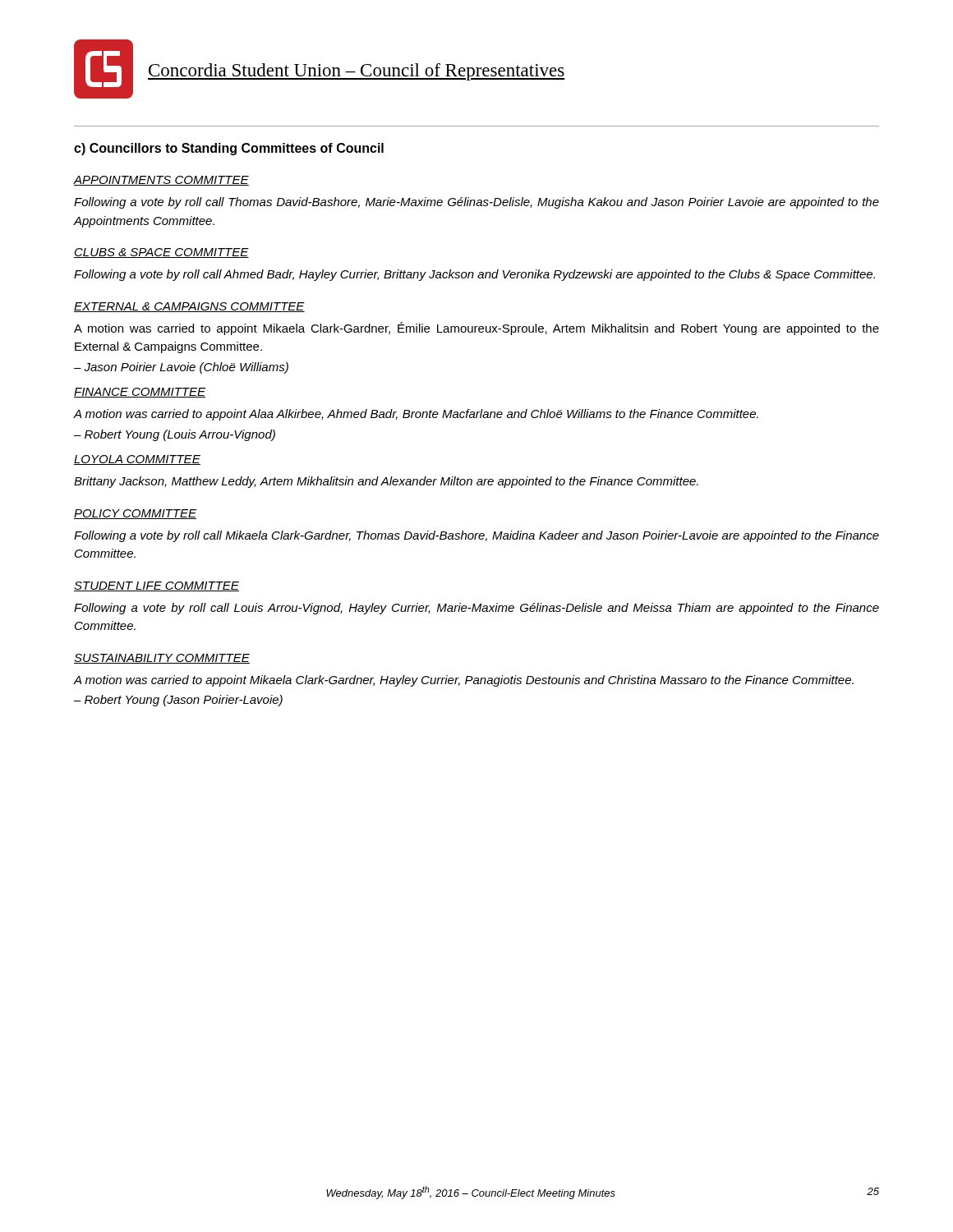Where is the passage that starts "Brittany Jackson, Matthew"?
953x1232 pixels.
(x=387, y=481)
